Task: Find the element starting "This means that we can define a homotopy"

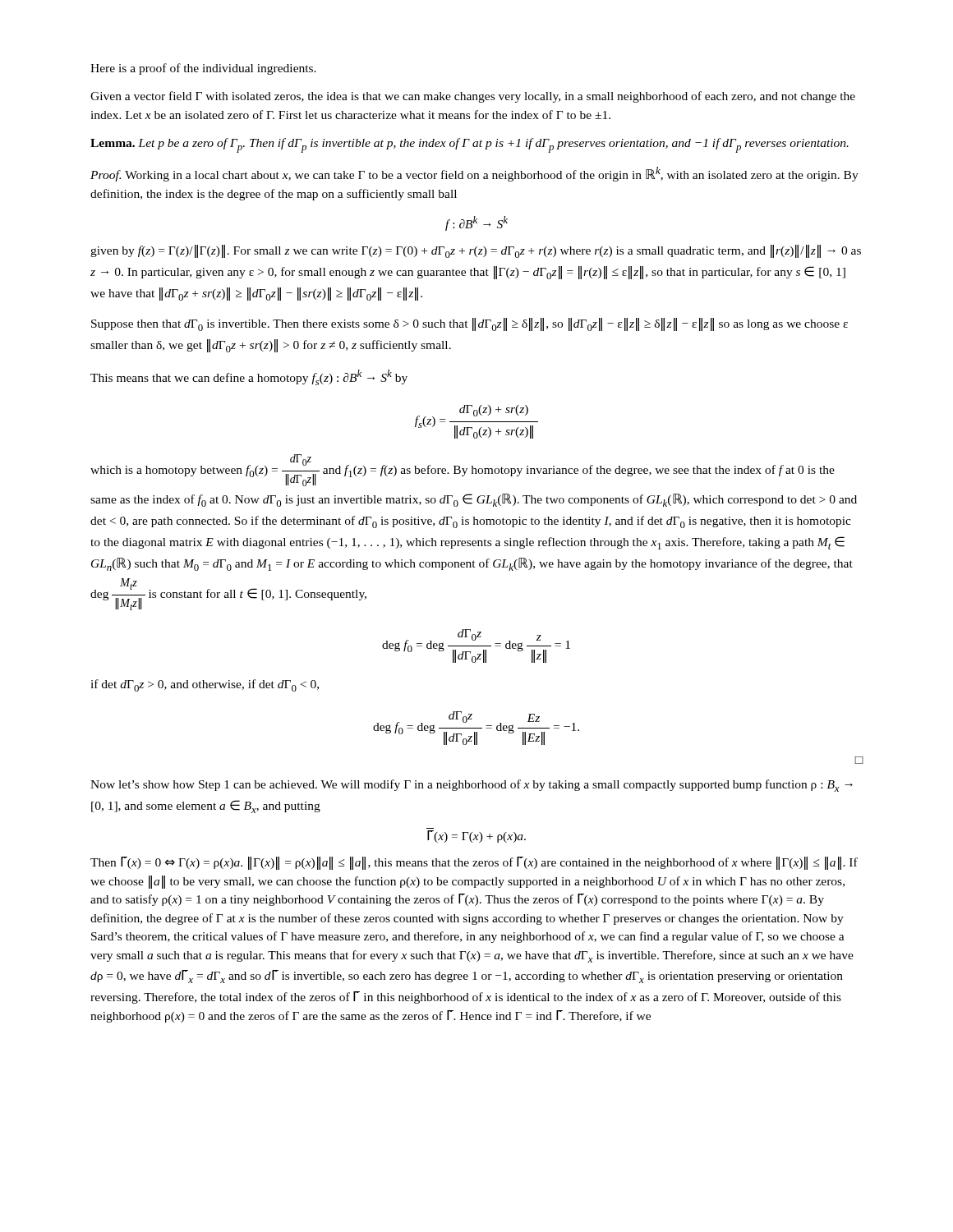Action: pyautogui.click(x=249, y=378)
